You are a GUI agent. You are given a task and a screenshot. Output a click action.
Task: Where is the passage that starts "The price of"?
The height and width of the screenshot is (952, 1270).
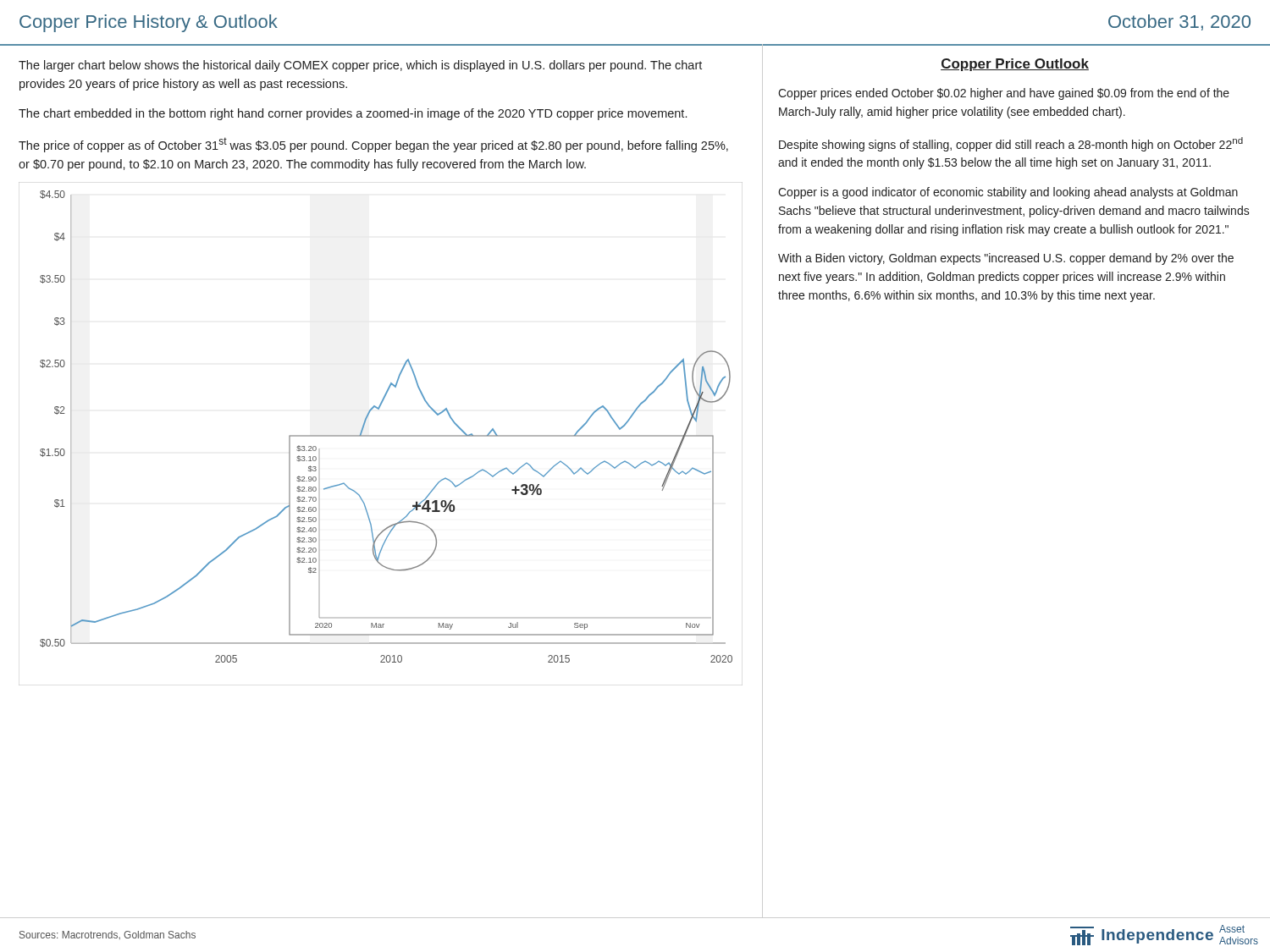(x=374, y=153)
